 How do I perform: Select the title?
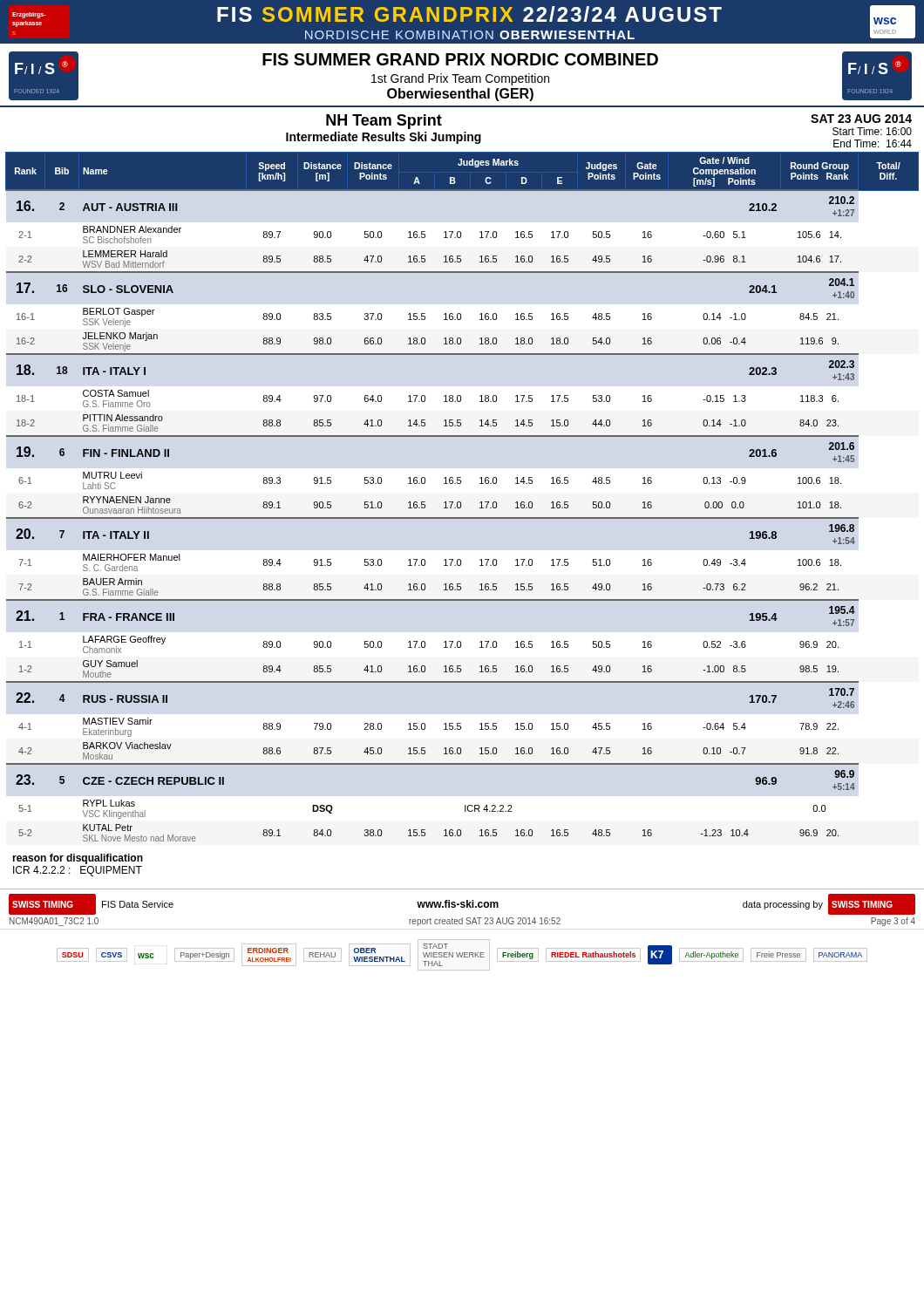(460, 76)
